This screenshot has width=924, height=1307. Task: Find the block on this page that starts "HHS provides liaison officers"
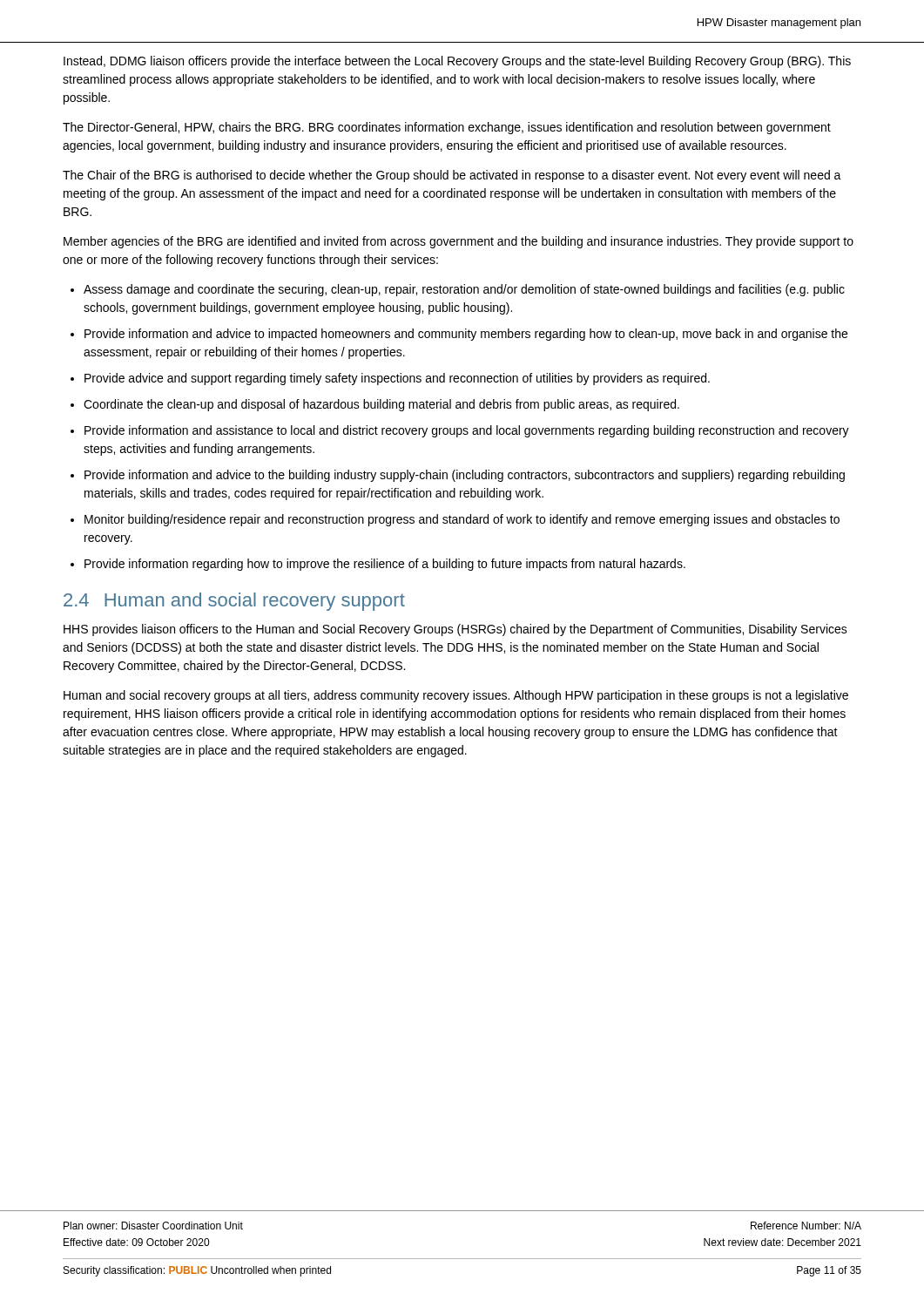click(x=455, y=647)
